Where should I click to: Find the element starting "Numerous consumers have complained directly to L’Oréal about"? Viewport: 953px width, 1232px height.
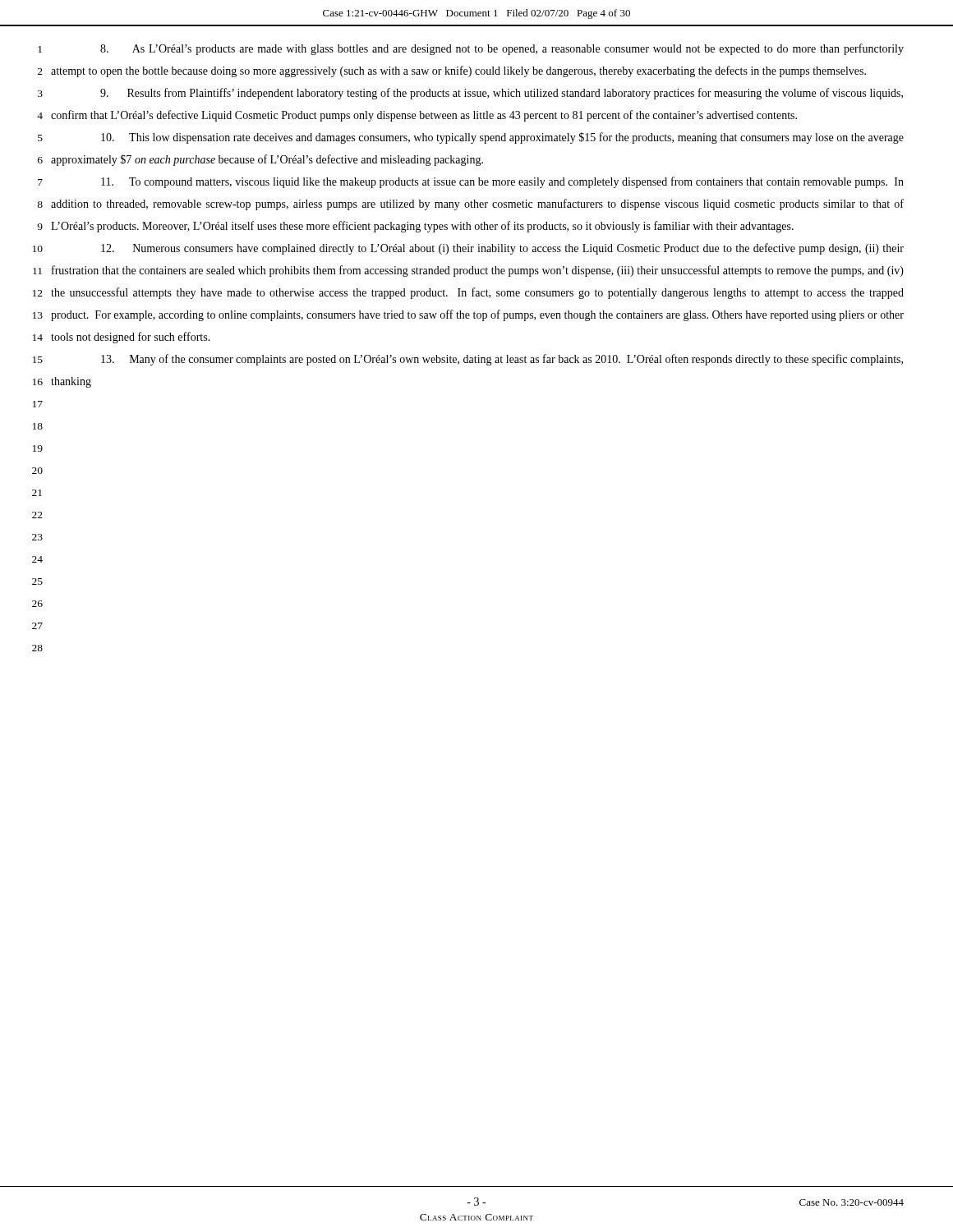[477, 293]
